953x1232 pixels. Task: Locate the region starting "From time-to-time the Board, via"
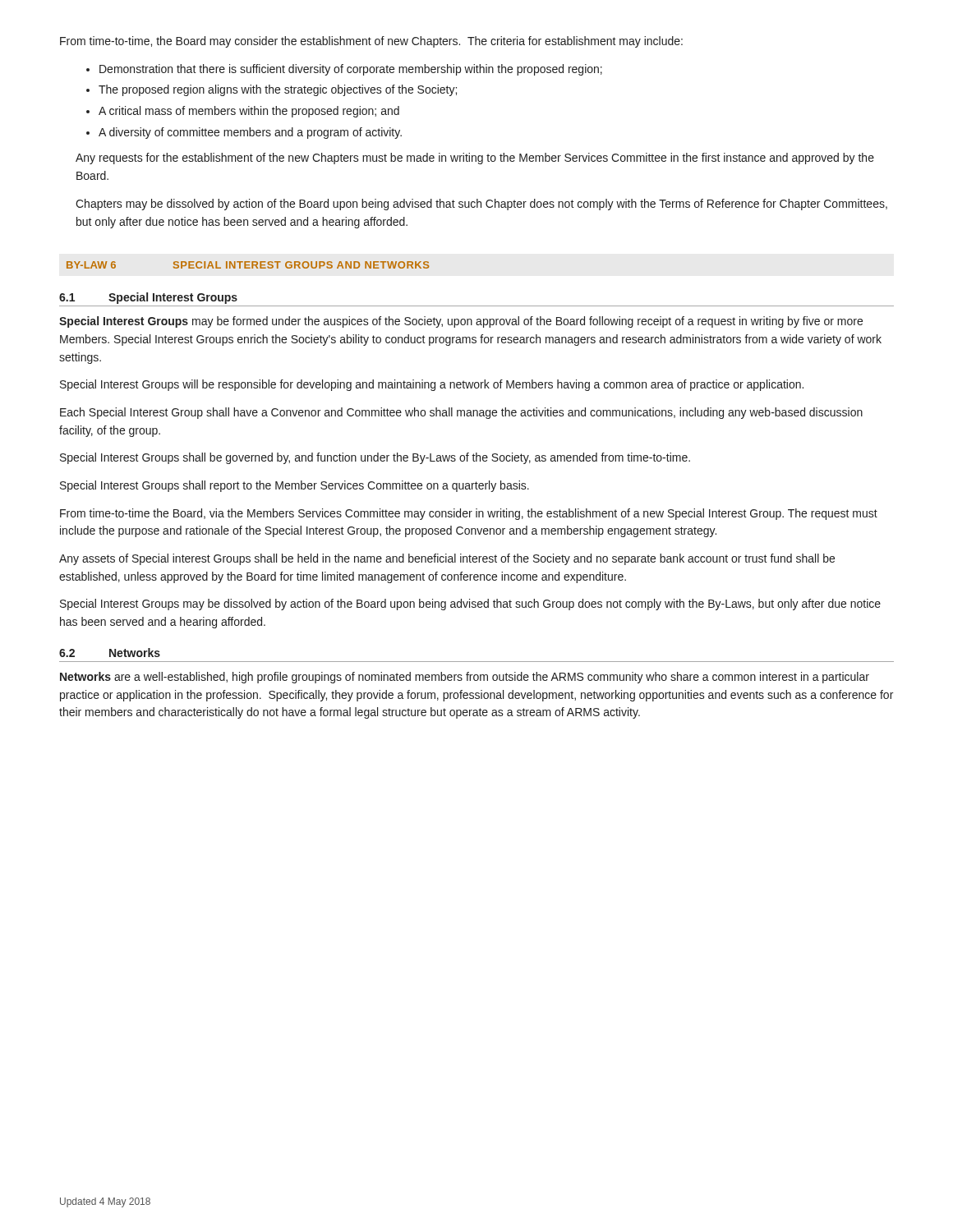[x=476, y=523]
